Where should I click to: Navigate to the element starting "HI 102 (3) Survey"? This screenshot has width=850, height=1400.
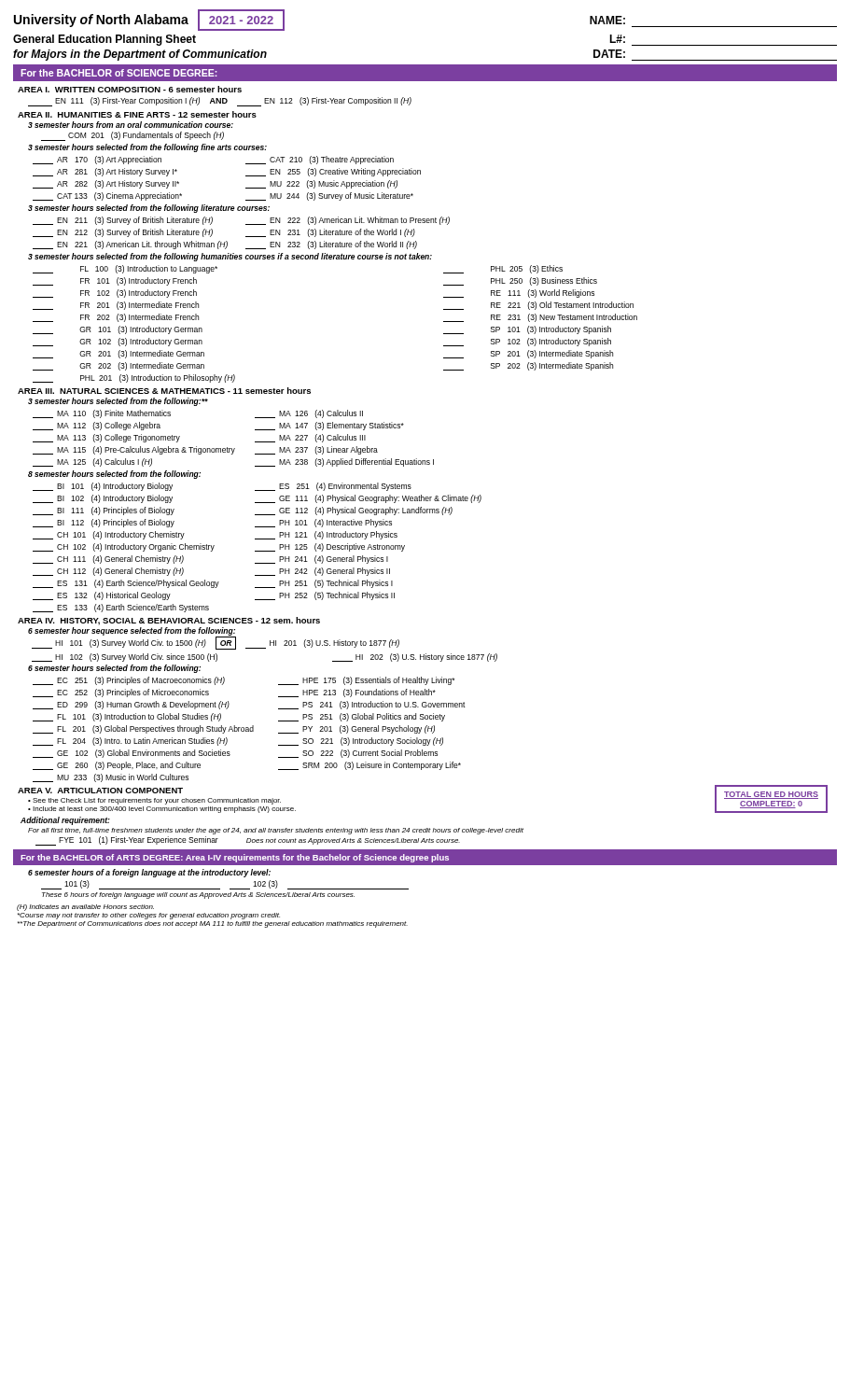click(265, 657)
